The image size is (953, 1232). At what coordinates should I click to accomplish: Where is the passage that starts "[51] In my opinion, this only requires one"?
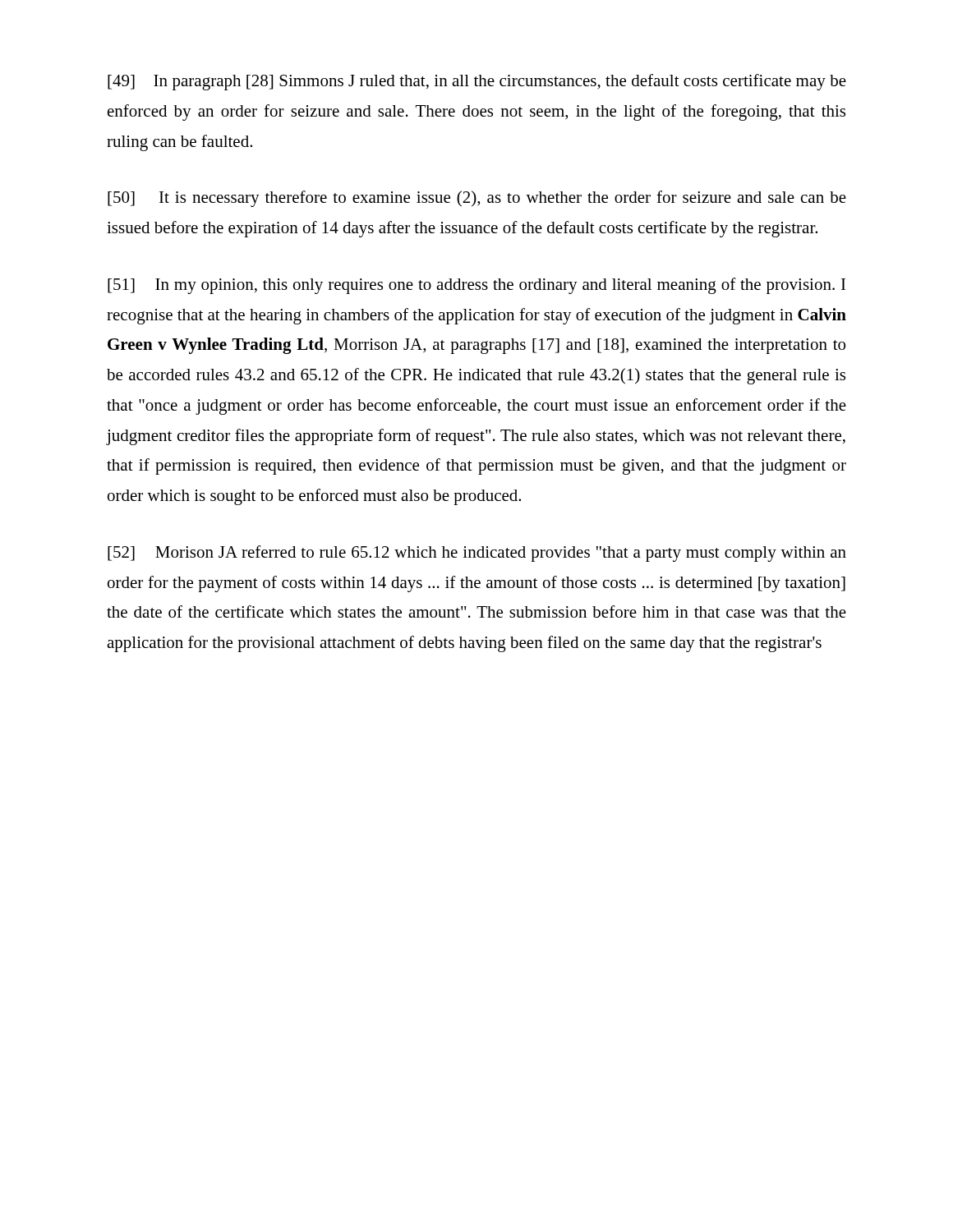tap(476, 390)
